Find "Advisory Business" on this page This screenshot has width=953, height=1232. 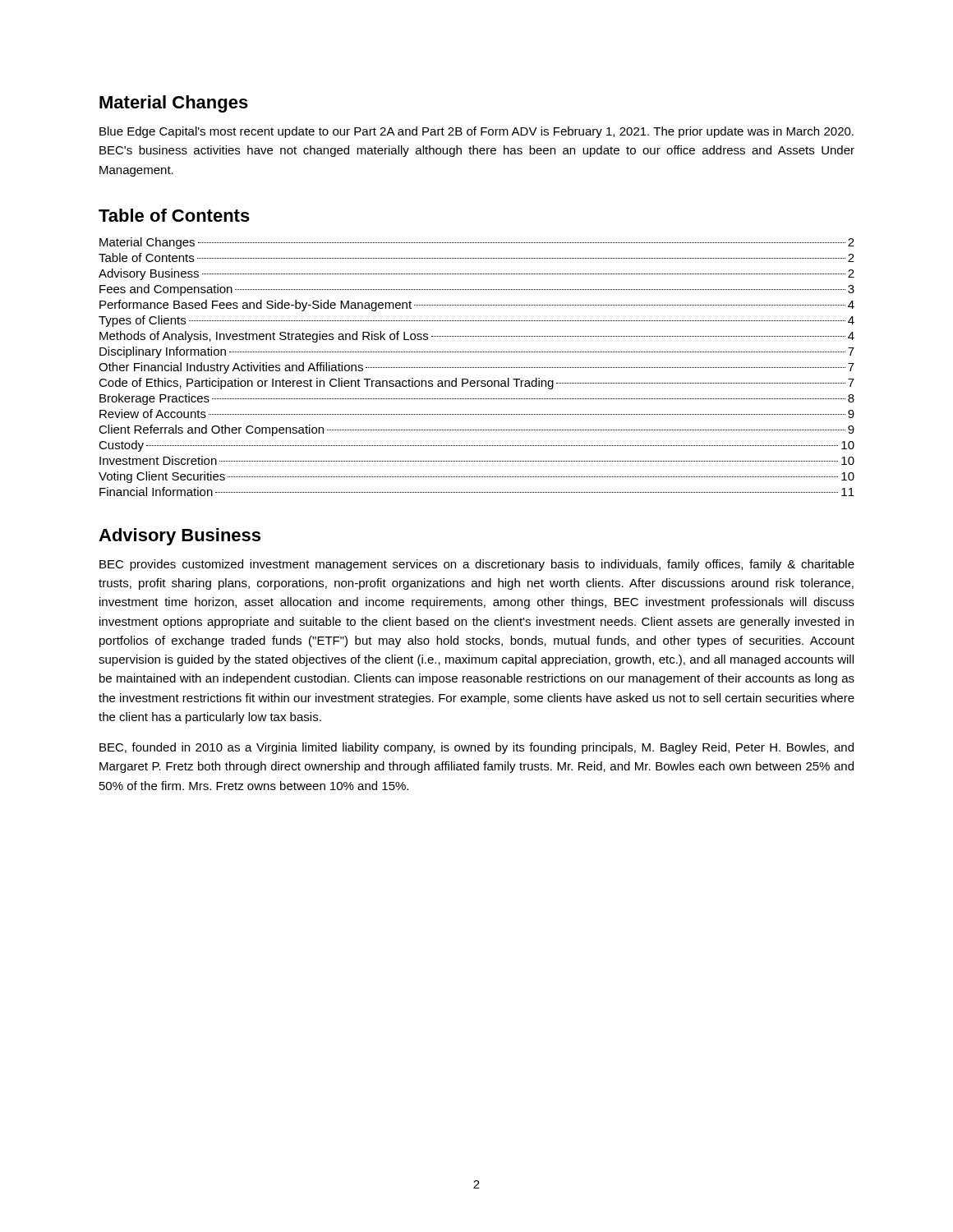180,535
